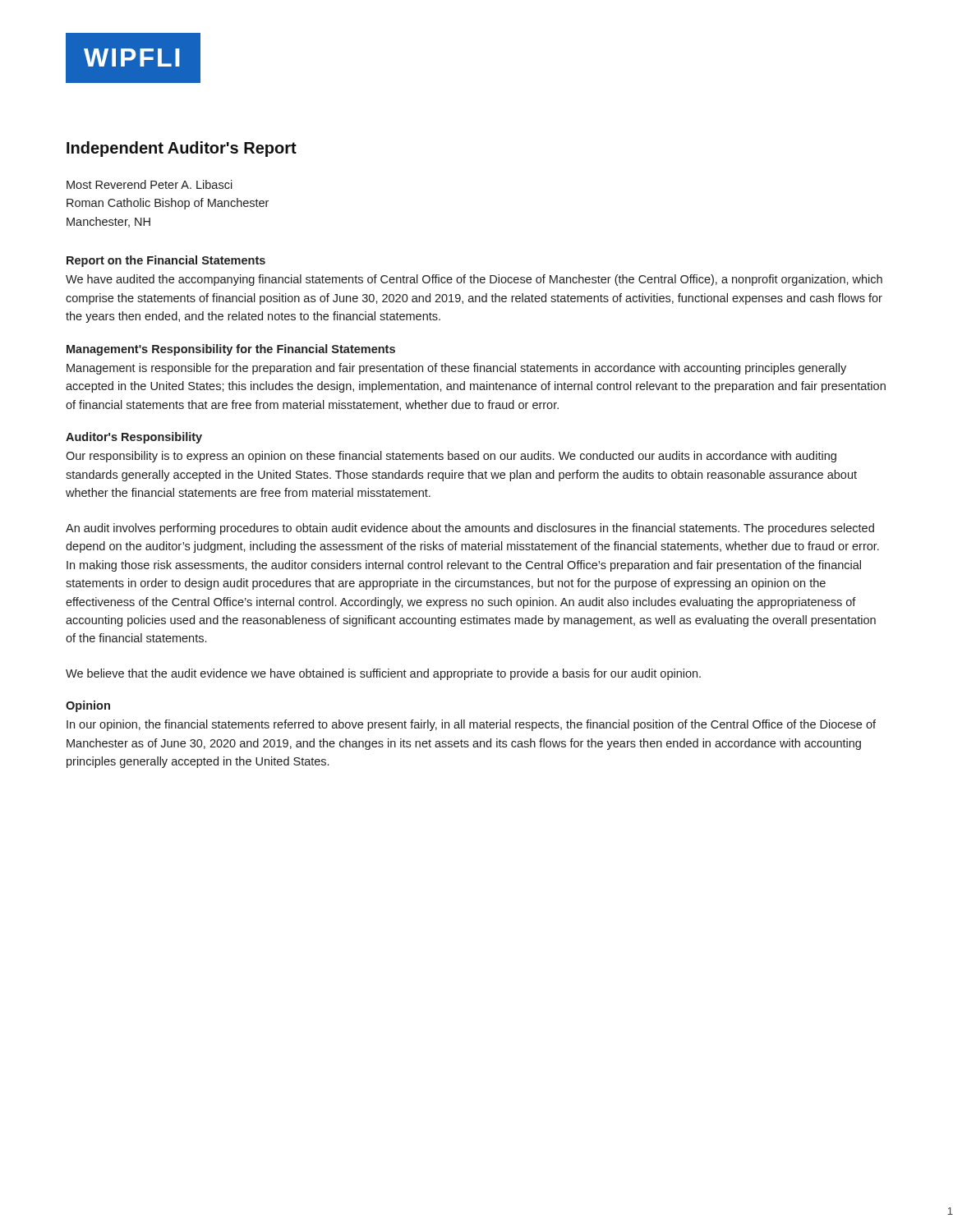Click on the text block with the text "In our opinion, the financial statements referred"
The image size is (953, 1232).
pos(471,743)
